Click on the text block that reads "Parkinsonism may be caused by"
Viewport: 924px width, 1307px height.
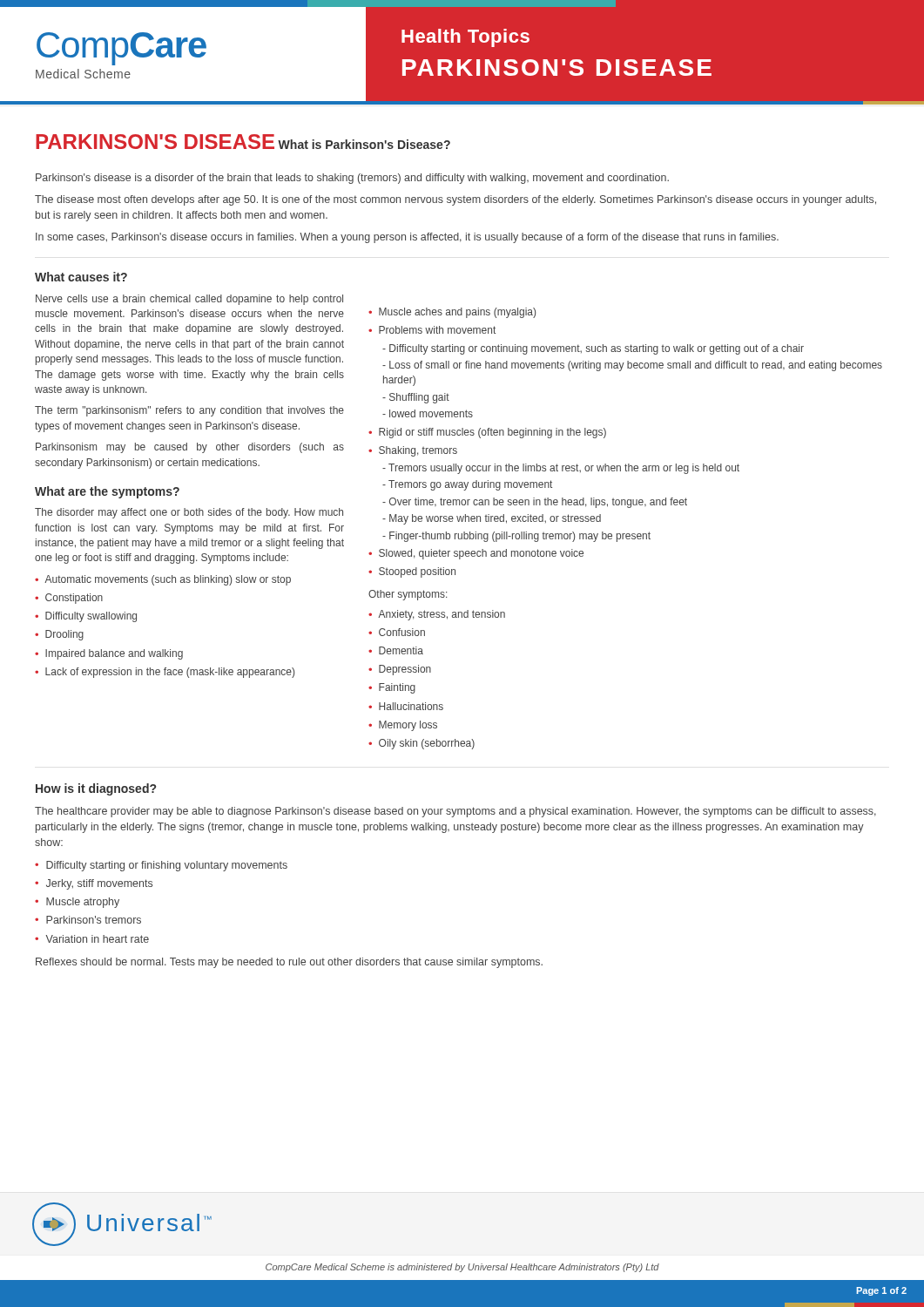pyautogui.click(x=189, y=455)
